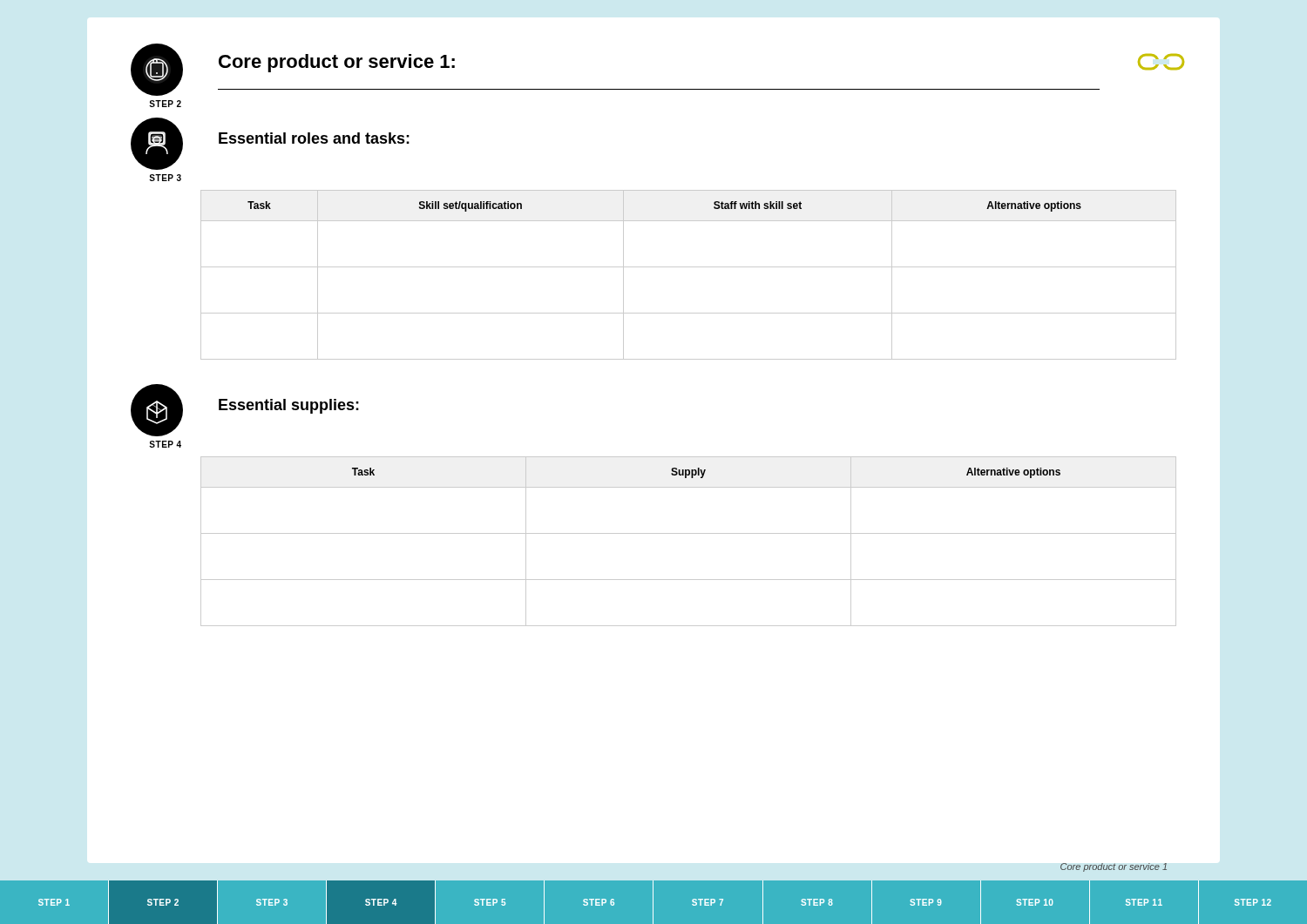The image size is (1307, 924).
Task: Point to "Essential supplies:"
Action: click(289, 405)
